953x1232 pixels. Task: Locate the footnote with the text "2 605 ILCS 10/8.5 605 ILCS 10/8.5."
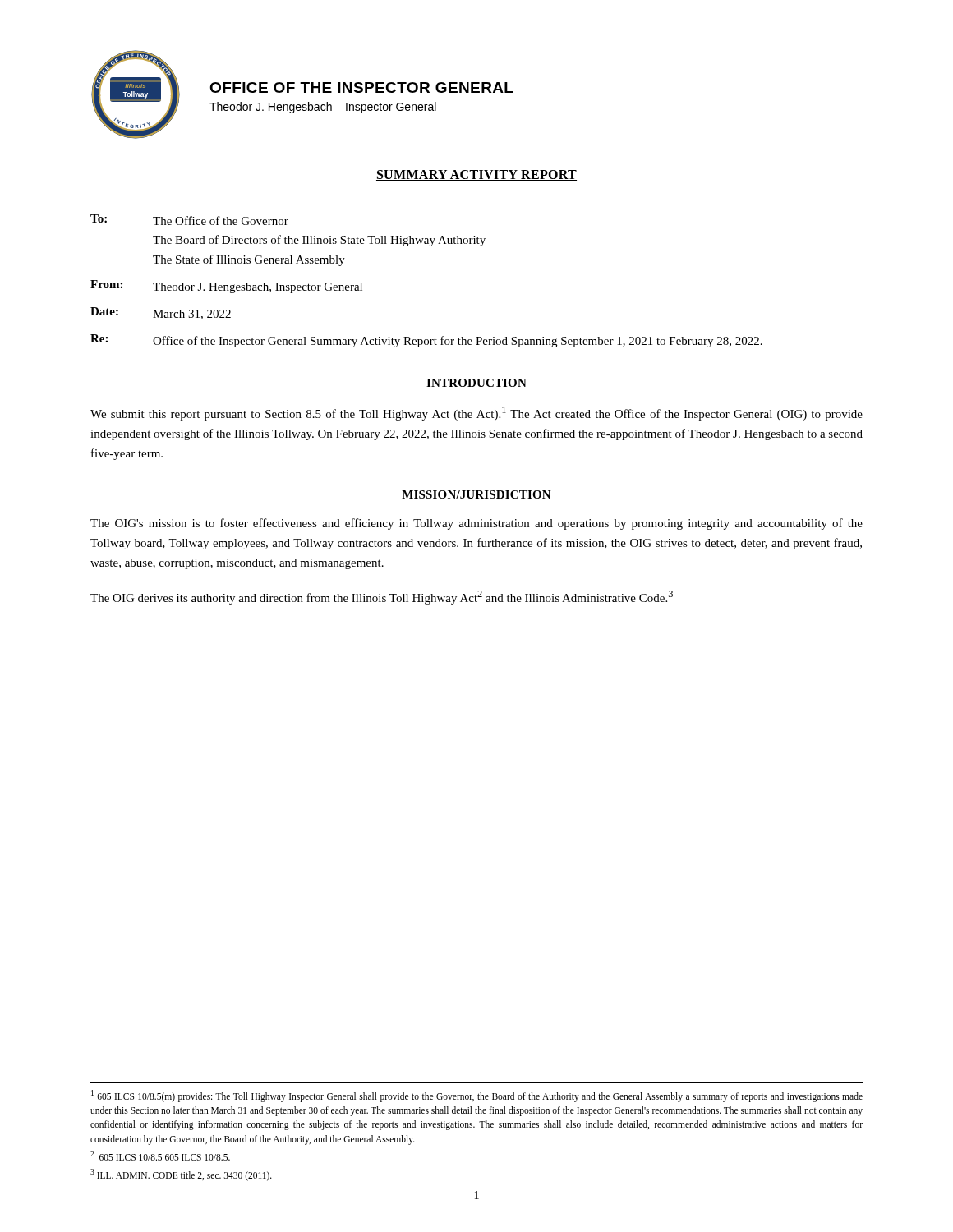160,1155
